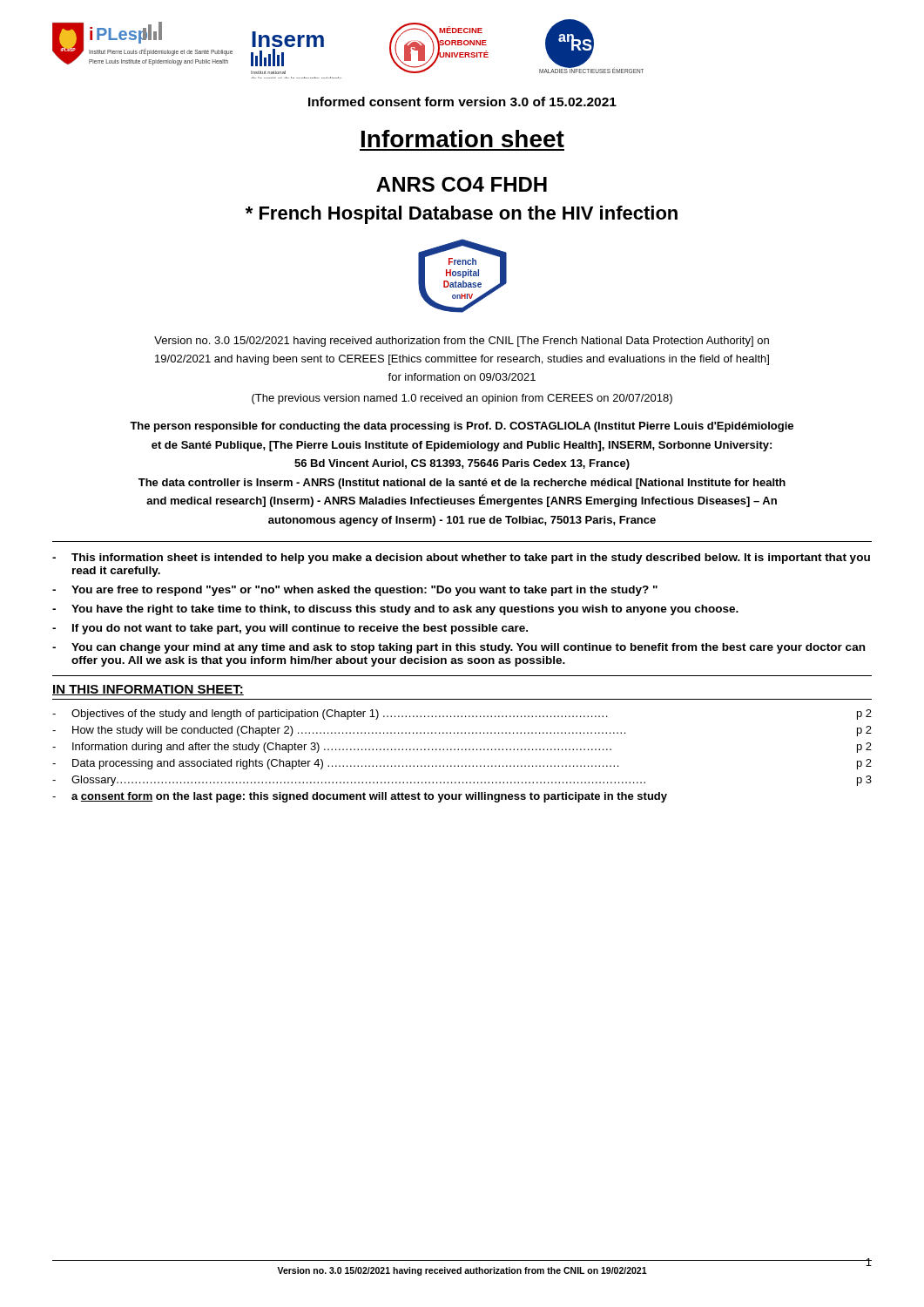924x1307 pixels.
Task: Click on the region starting "- Glossary............................................................................................................................................... p 3"
Action: point(462,779)
